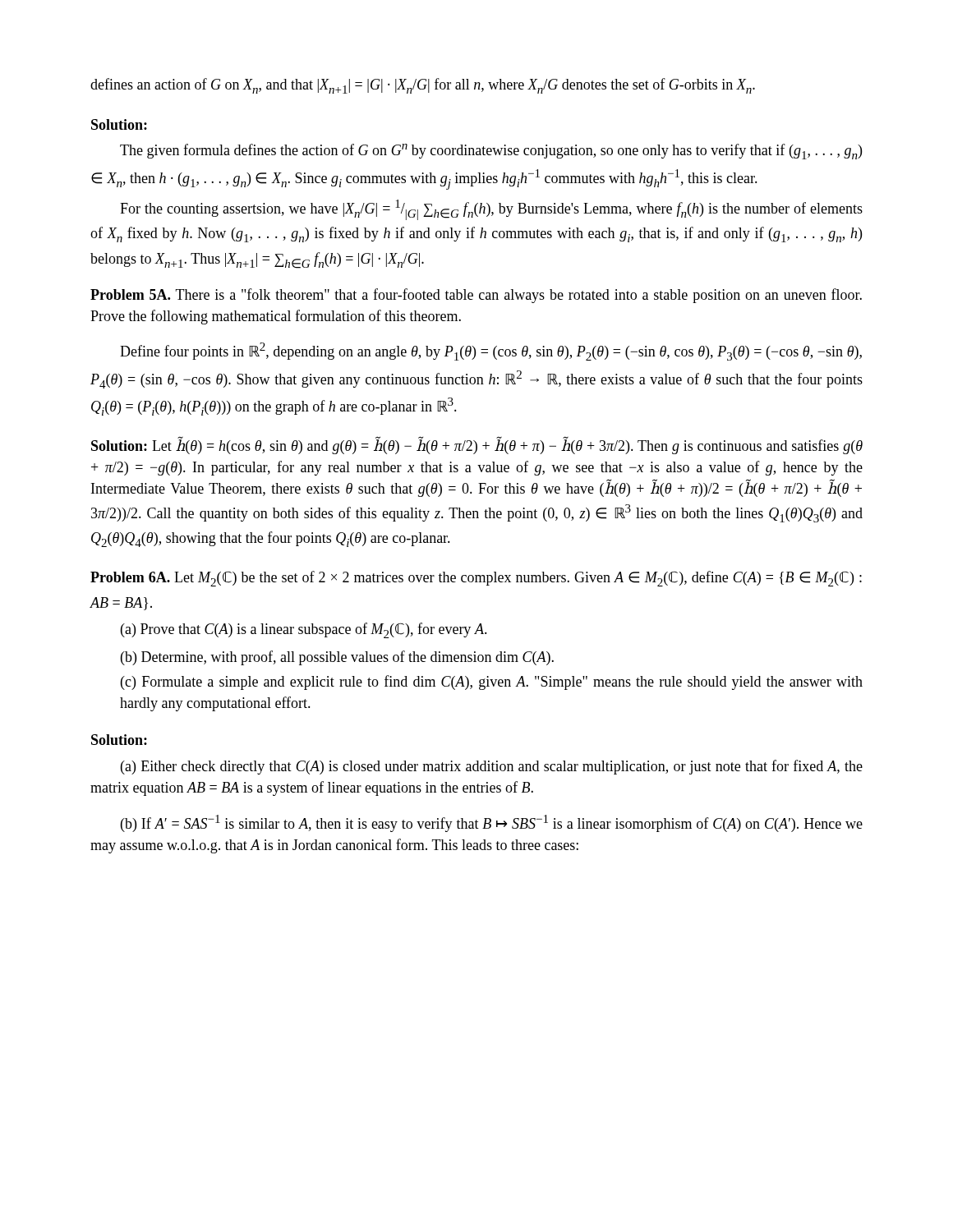Point to the region starting "(b) Determine, with proof, all possible values"
This screenshot has height=1232, width=953.
click(491, 657)
